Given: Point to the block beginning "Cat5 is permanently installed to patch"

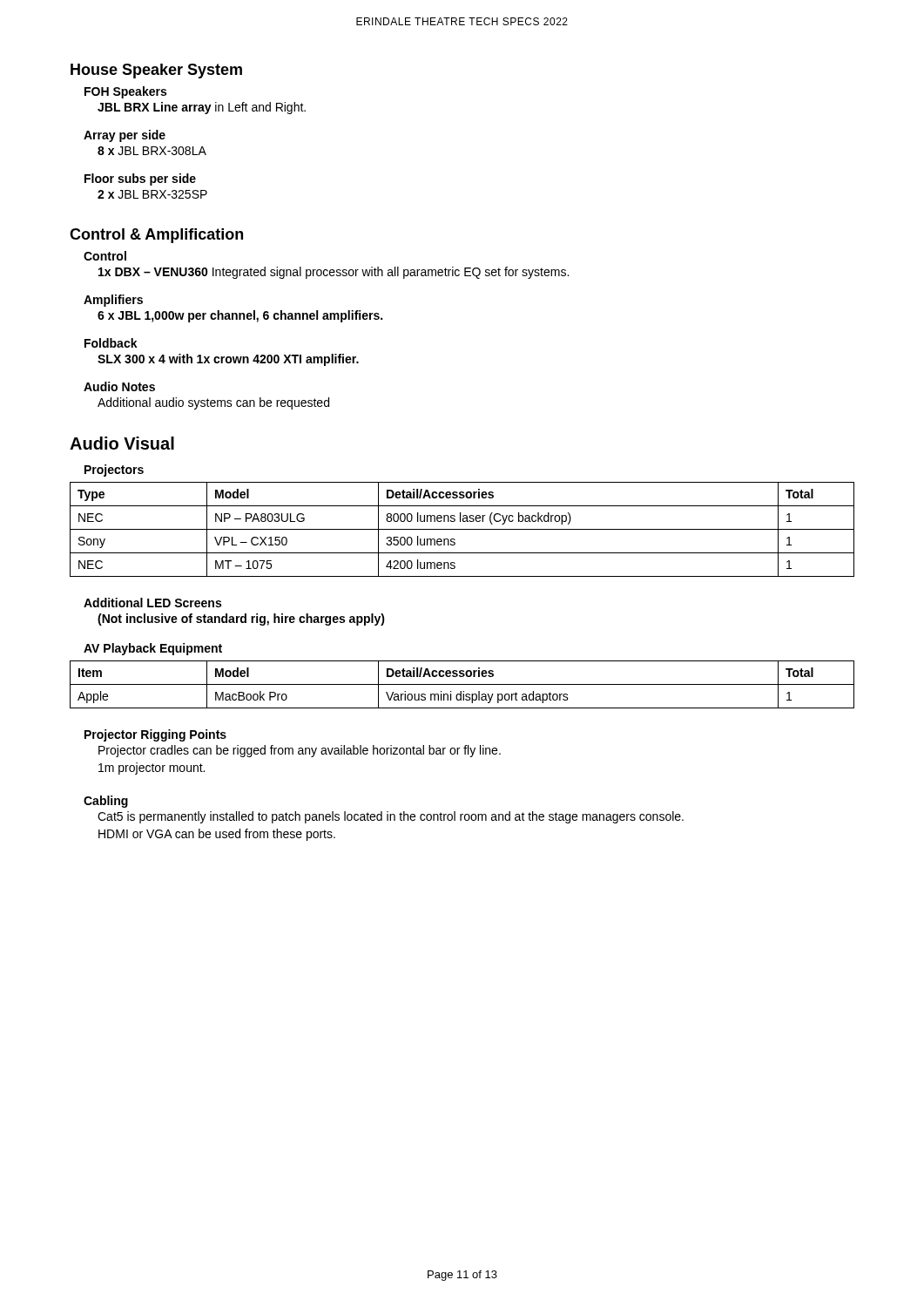Looking at the screenshot, I should (476, 825).
